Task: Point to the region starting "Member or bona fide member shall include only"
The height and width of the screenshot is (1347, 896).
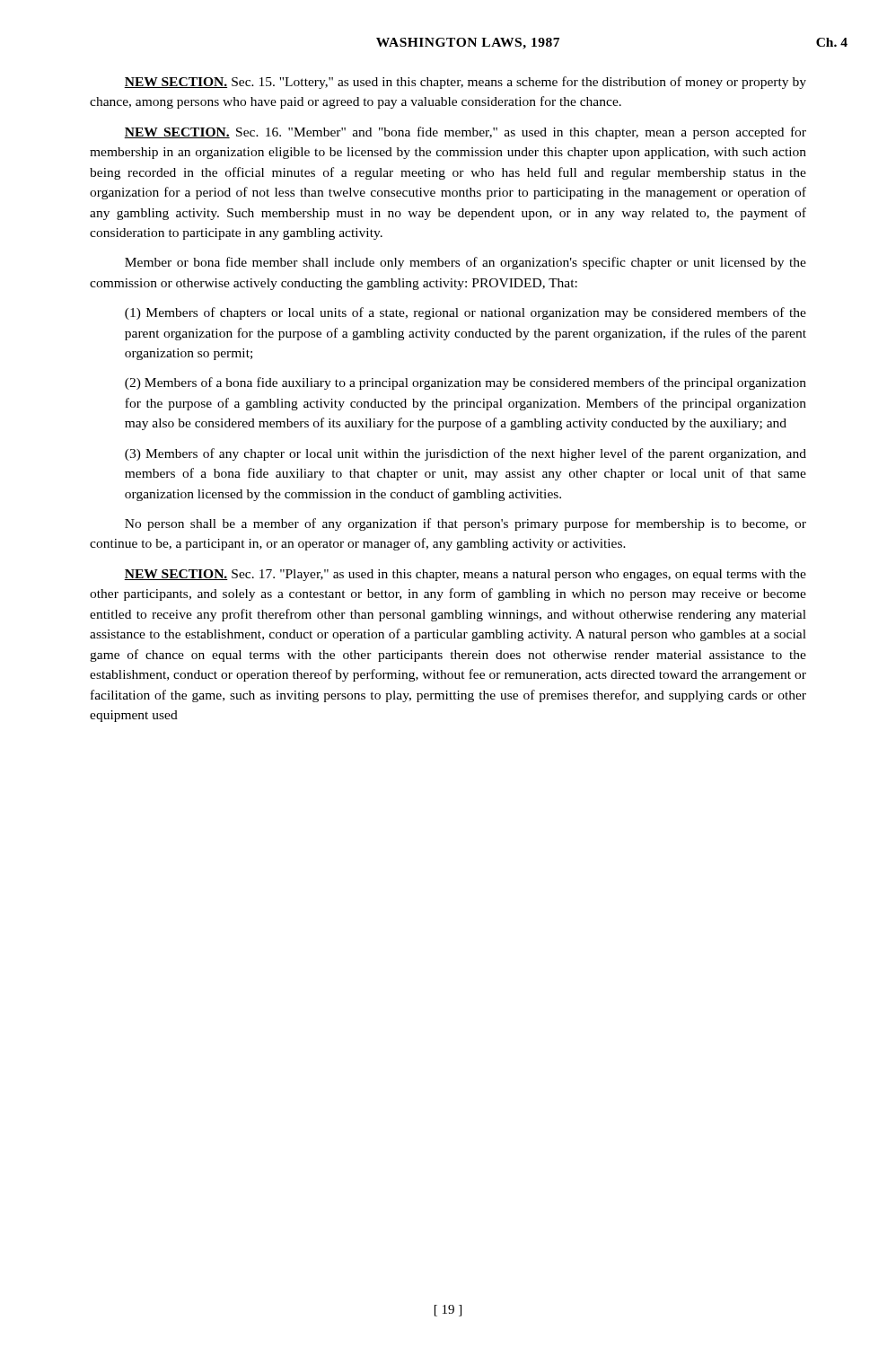Action: [x=448, y=272]
